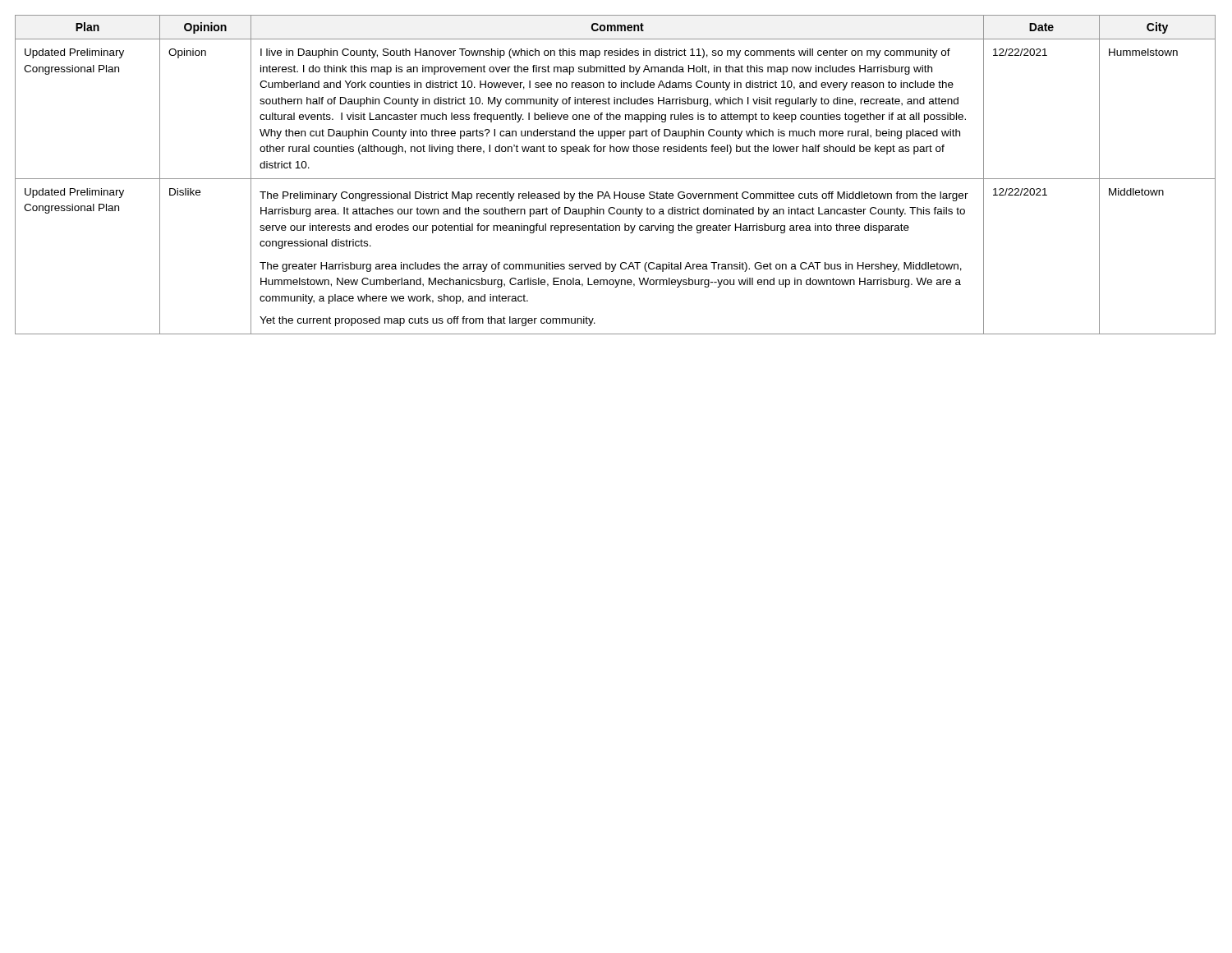Locate the table with the text "Updated Preliminary Congressional"
The height and width of the screenshot is (953, 1232).
tap(615, 175)
